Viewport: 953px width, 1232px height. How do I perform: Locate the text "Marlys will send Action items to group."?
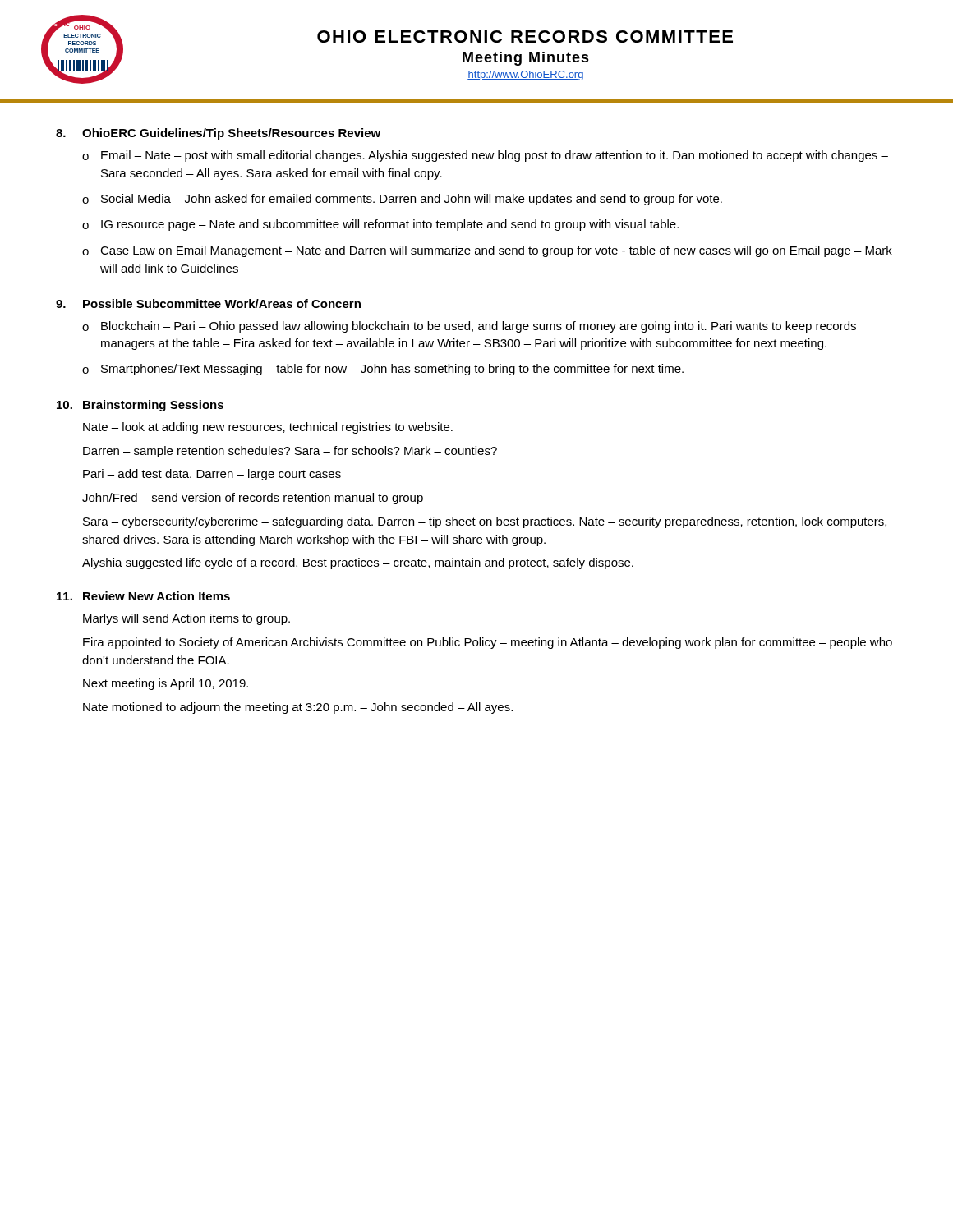(187, 618)
